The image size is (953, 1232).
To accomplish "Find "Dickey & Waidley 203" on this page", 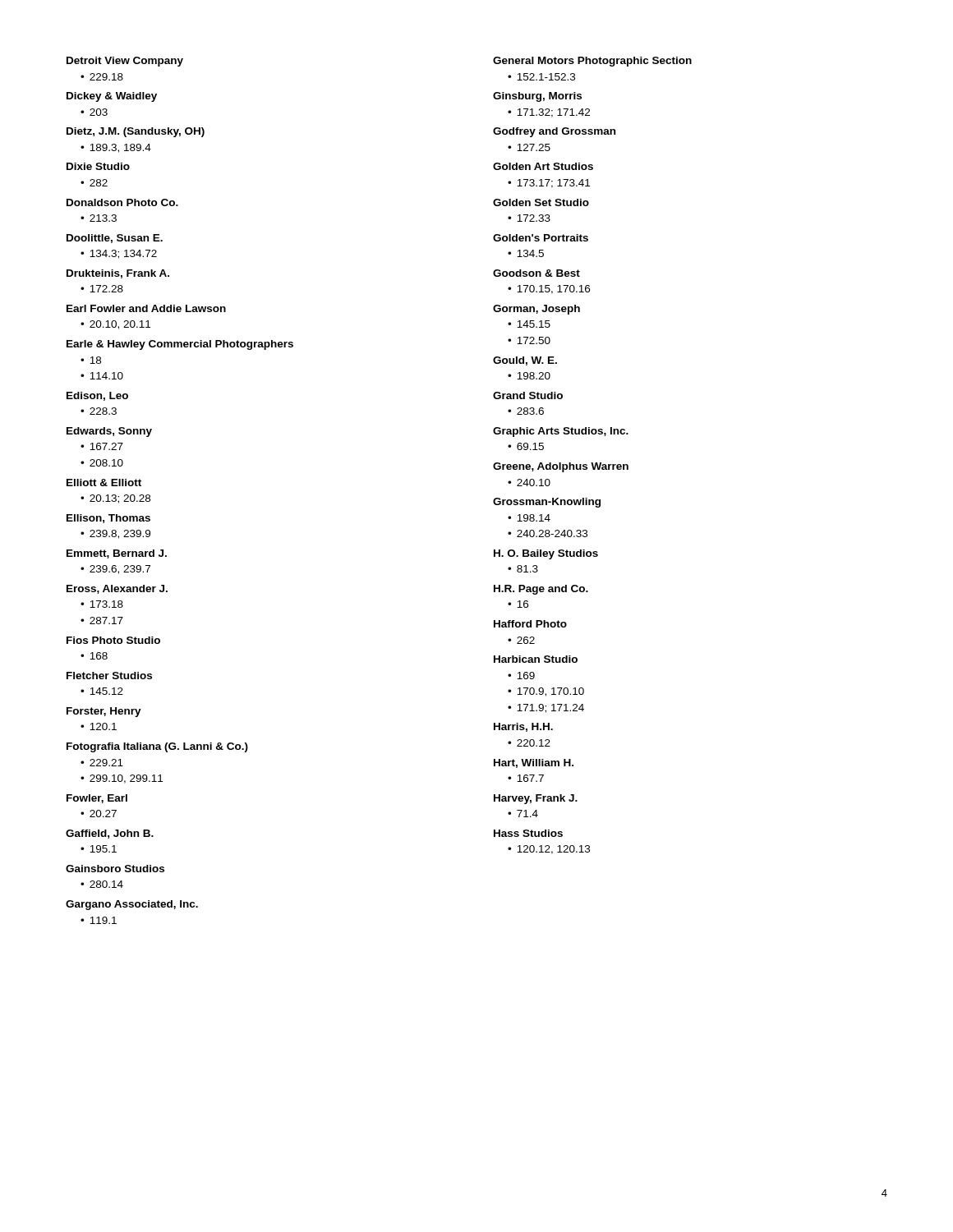I will 112,97.
